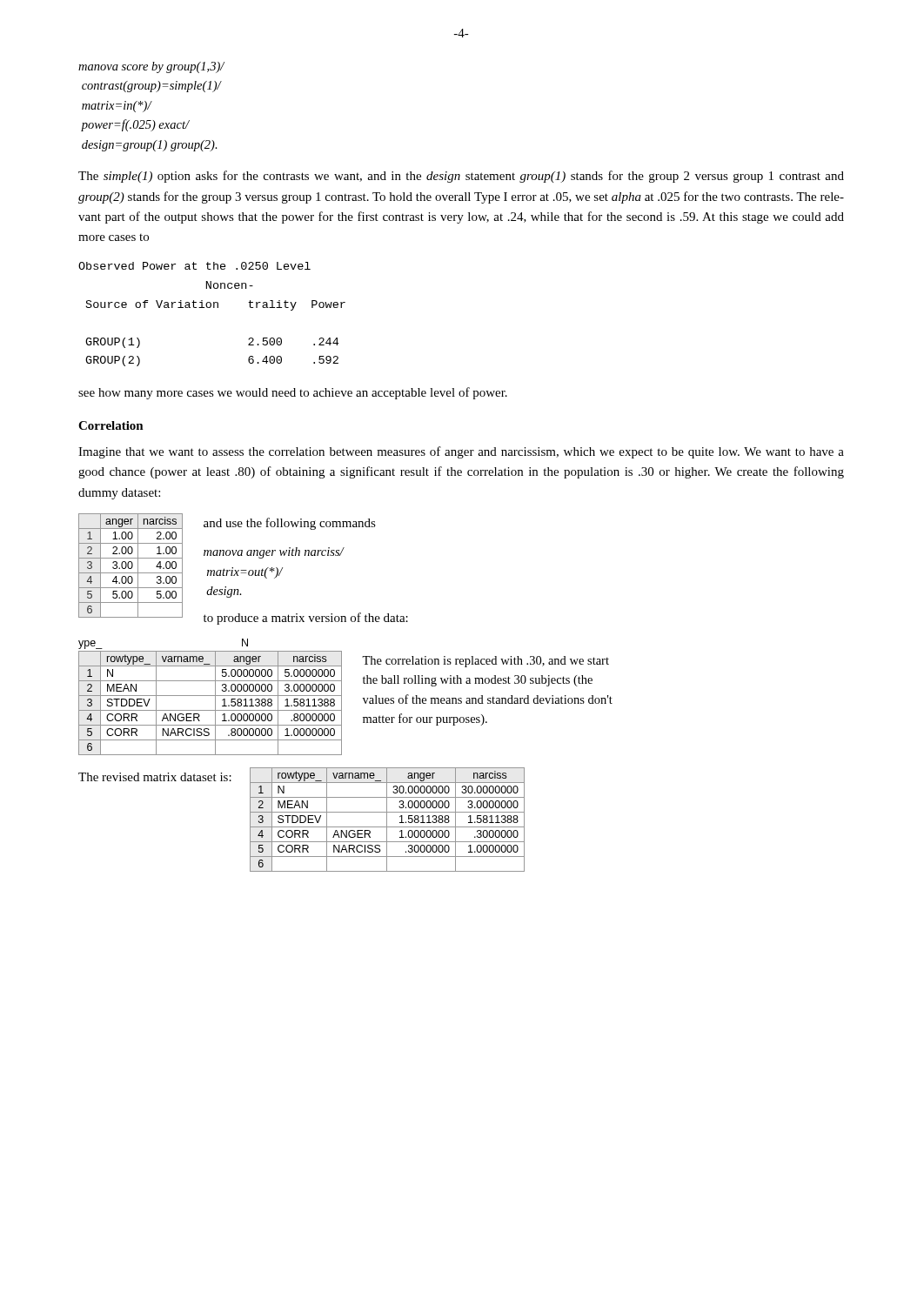Screen dimensions: 1305x924
Task: Select the region starting "Observed Power at the"
Action: [x=212, y=314]
